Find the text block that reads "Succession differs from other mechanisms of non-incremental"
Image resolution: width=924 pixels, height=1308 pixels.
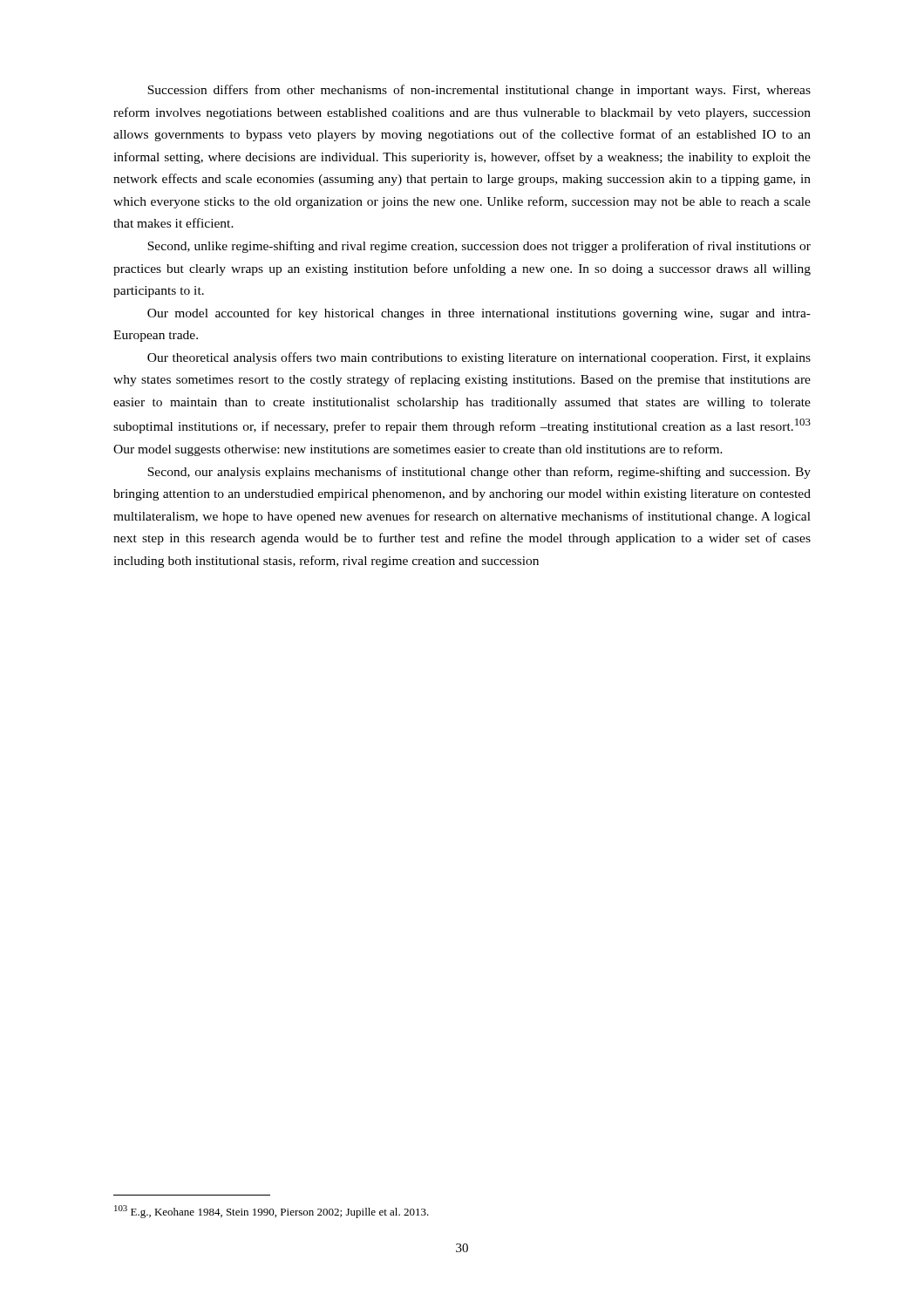[462, 156]
